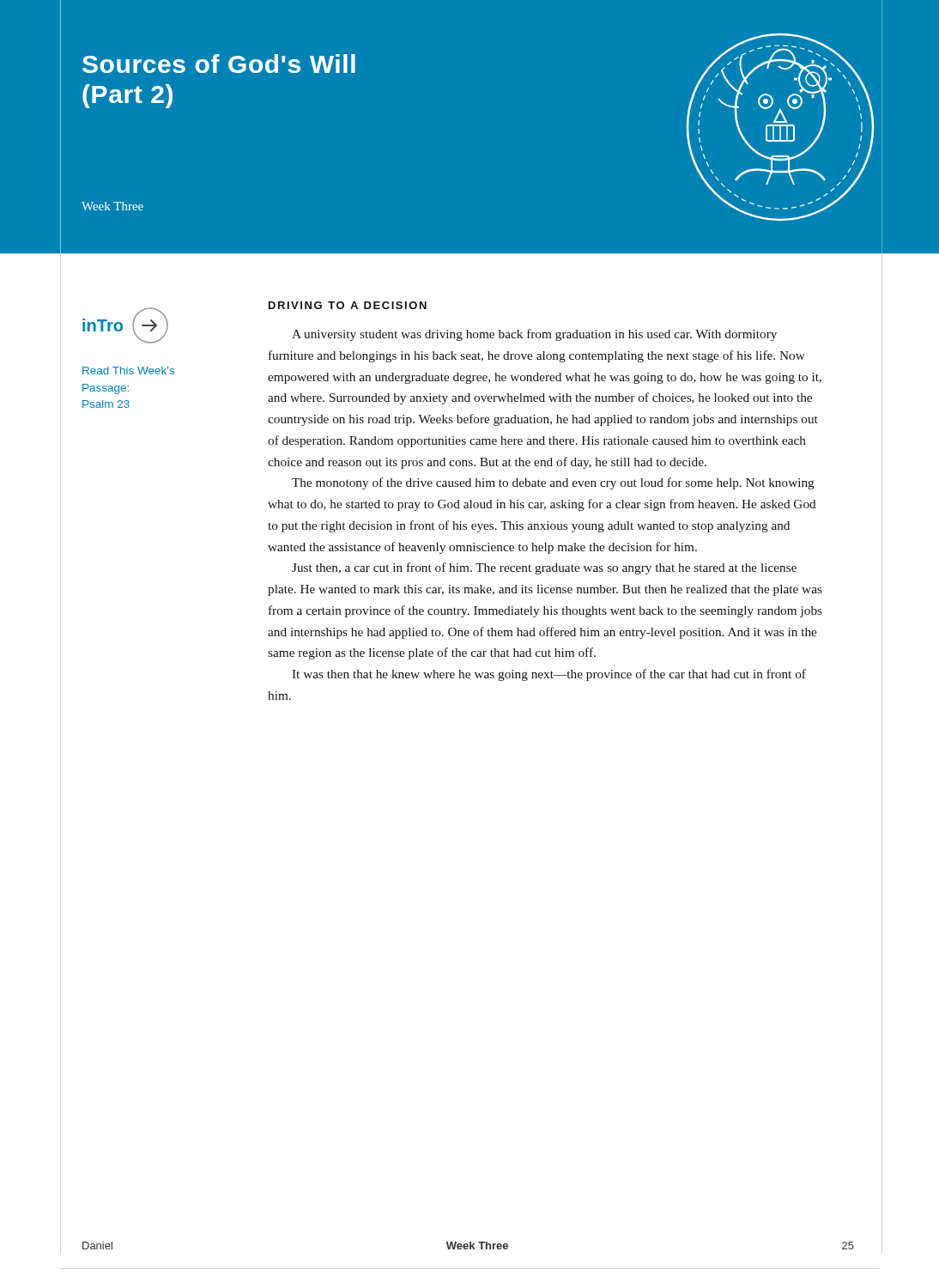This screenshot has height=1288, width=939.
Task: Locate the text that says "Read This Week's Passage:Psalm 23"
Action: point(128,387)
